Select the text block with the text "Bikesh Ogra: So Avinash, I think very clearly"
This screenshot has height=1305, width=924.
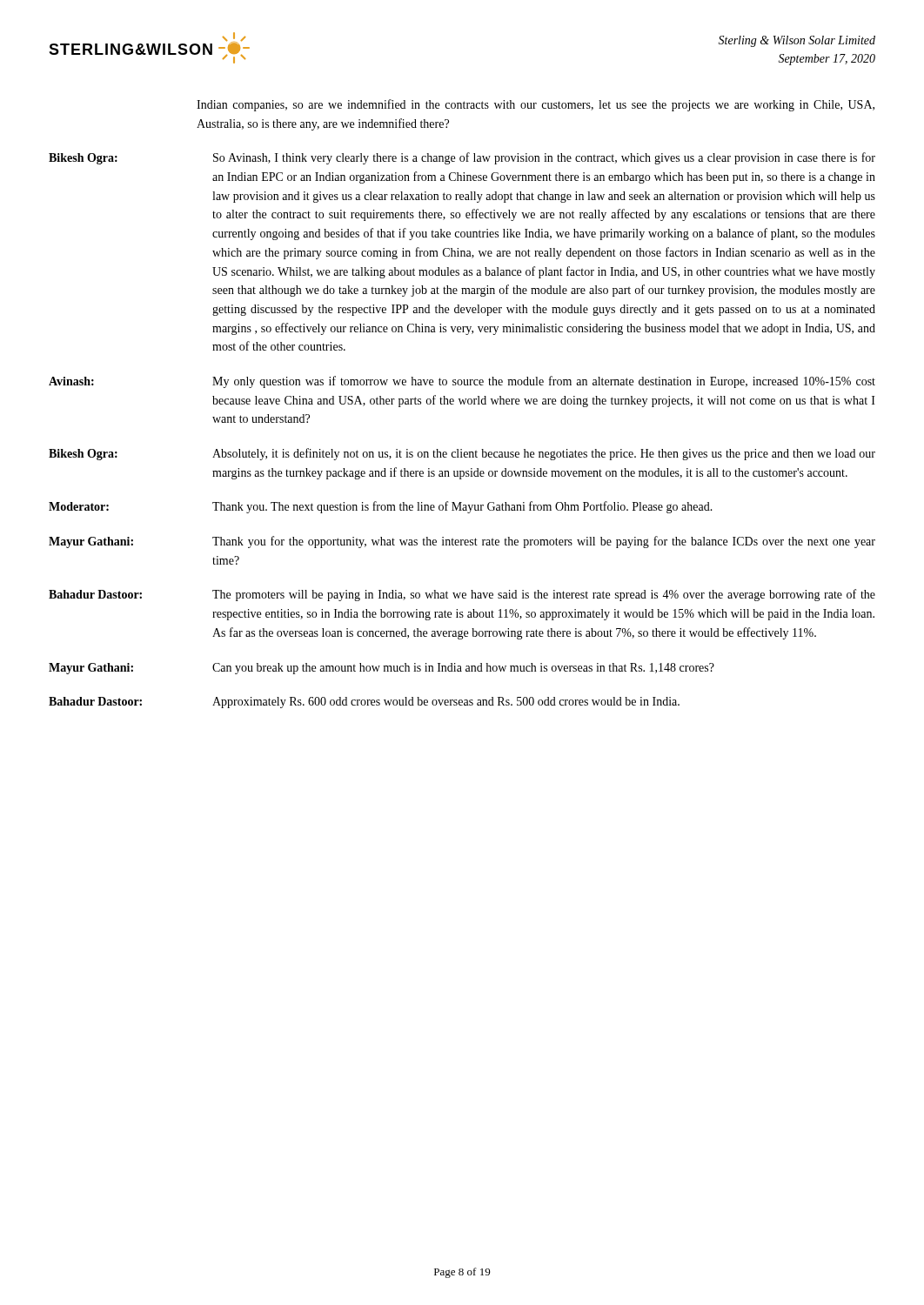click(462, 253)
